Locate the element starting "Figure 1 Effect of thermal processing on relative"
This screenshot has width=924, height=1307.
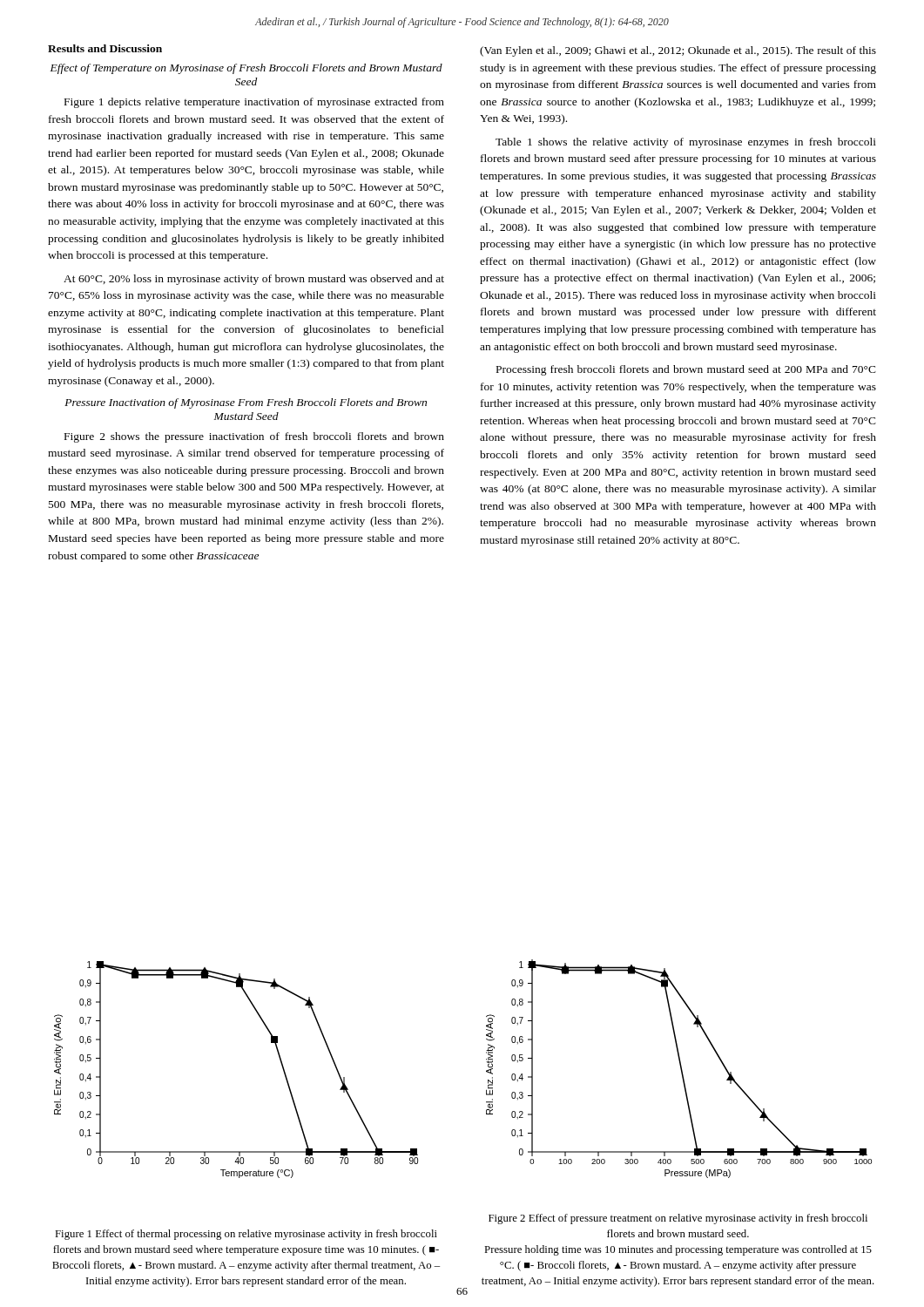coord(246,1258)
